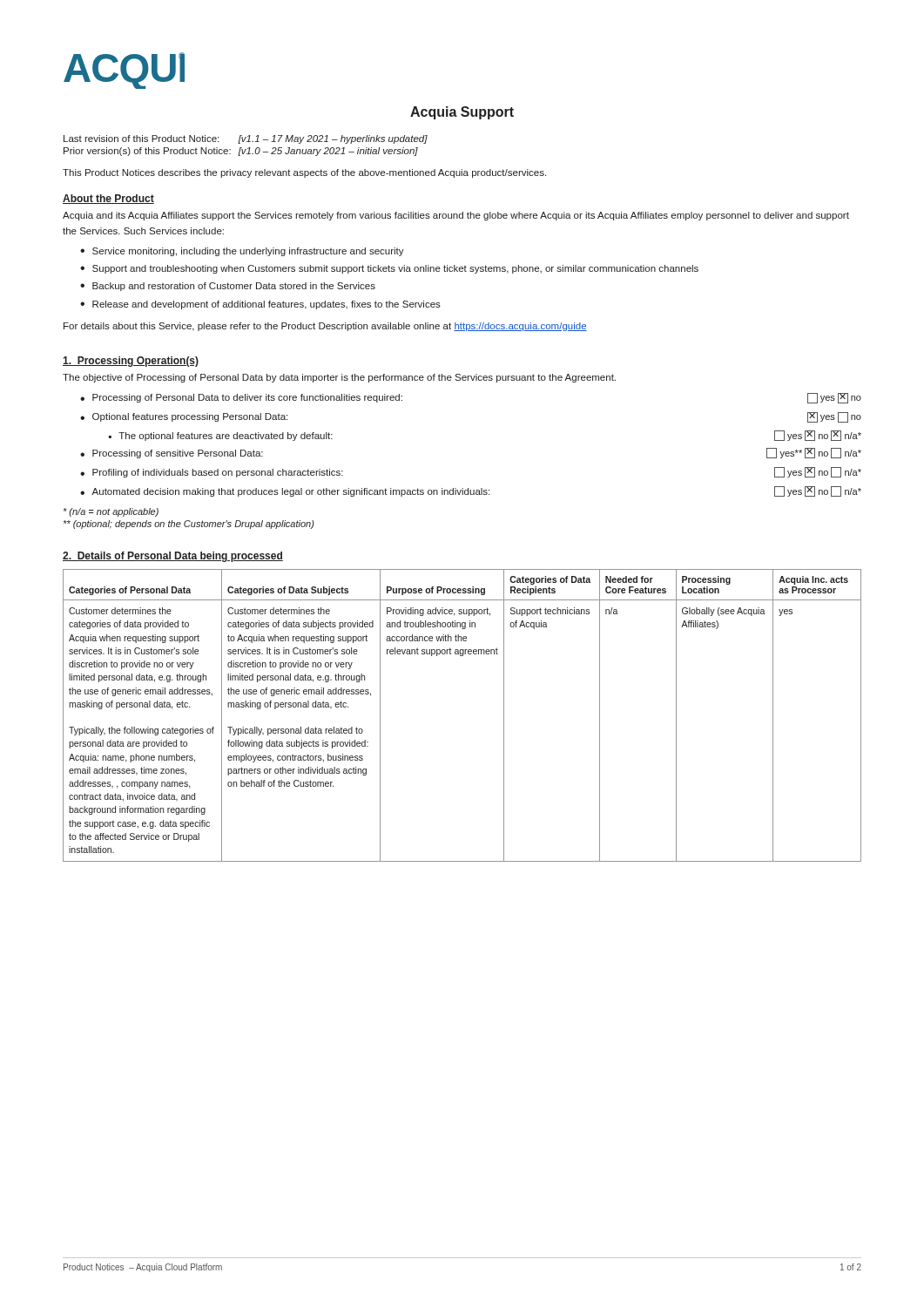Select the list item that says "• Optional features"
Viewport: 924px width, 1307px height.
(184, 417)
